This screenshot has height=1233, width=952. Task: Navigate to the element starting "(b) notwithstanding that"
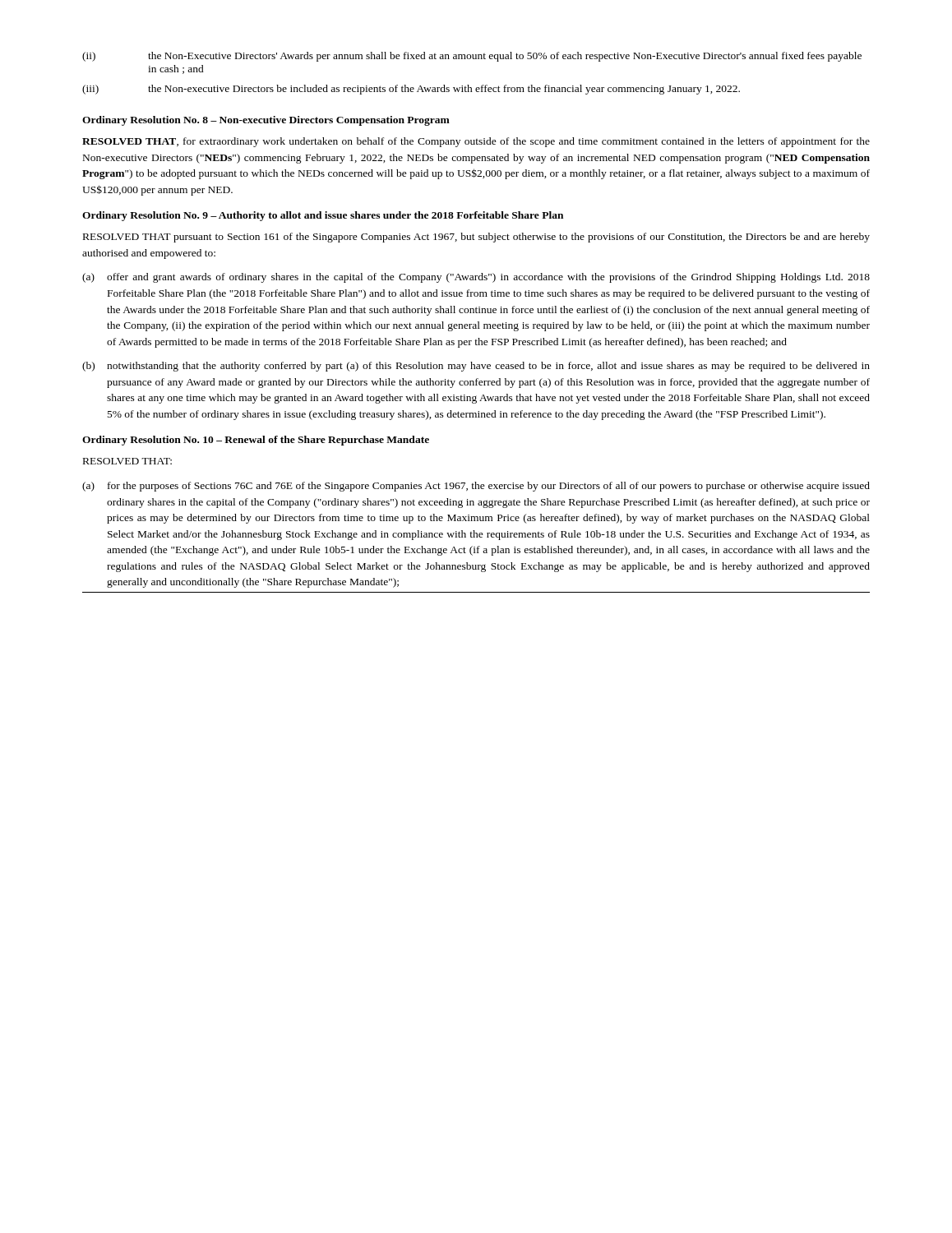476,390
